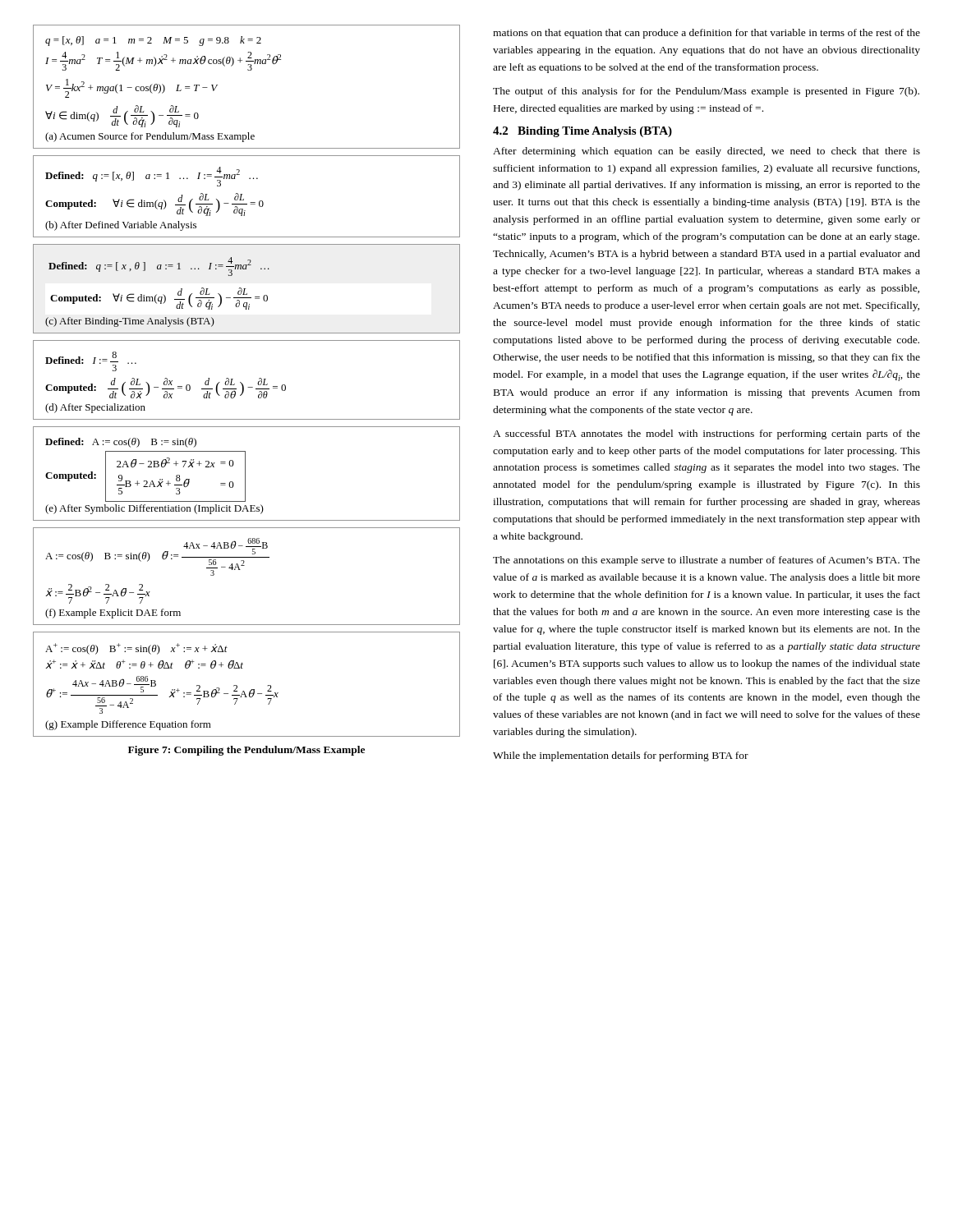This screenshot has height=1232, width=953.
Task: Click on the passage starting "The output of this analysis for for the"
Action: point(707,99)
